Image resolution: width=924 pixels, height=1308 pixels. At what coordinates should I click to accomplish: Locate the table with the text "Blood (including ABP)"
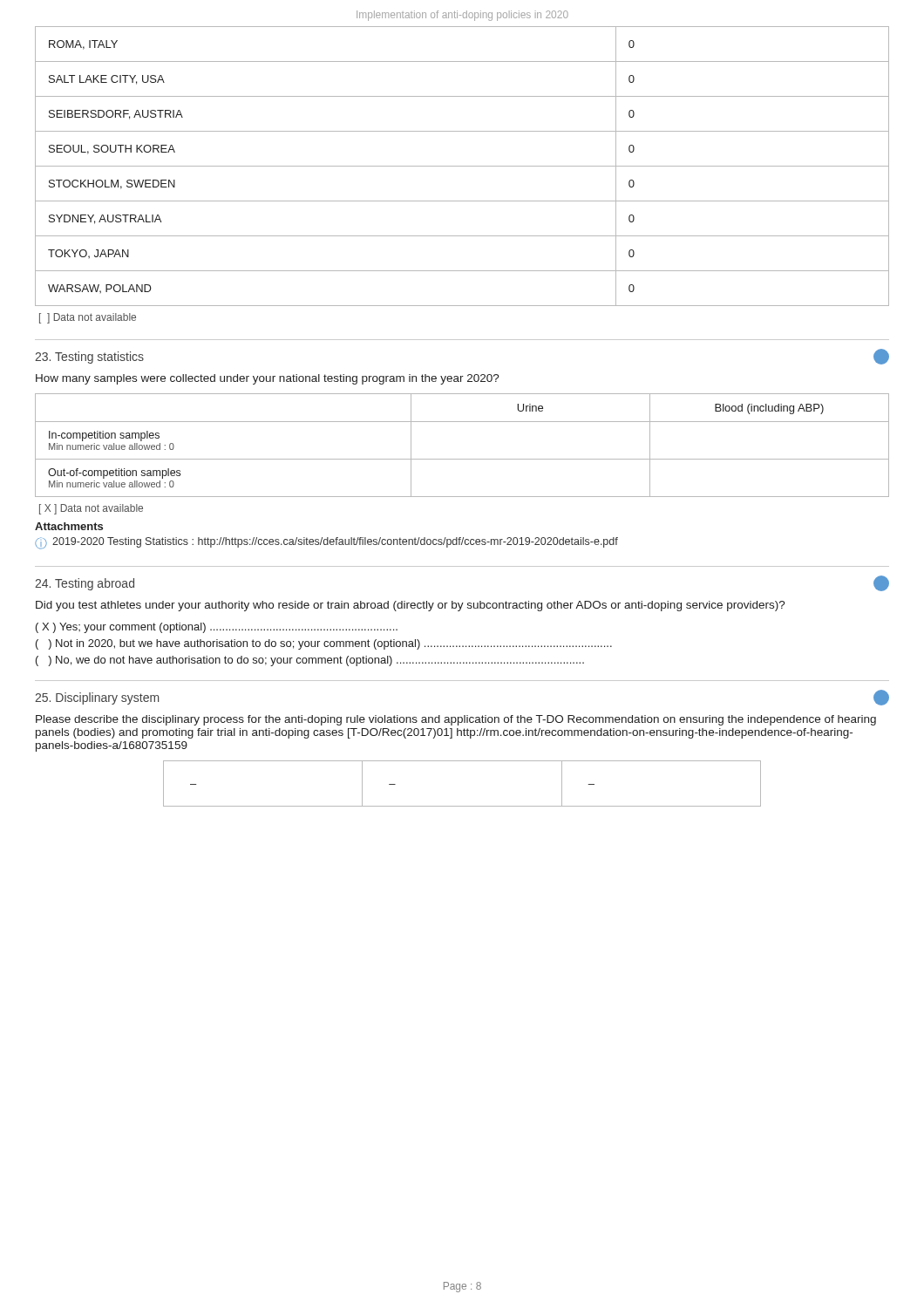click(462, 445)
